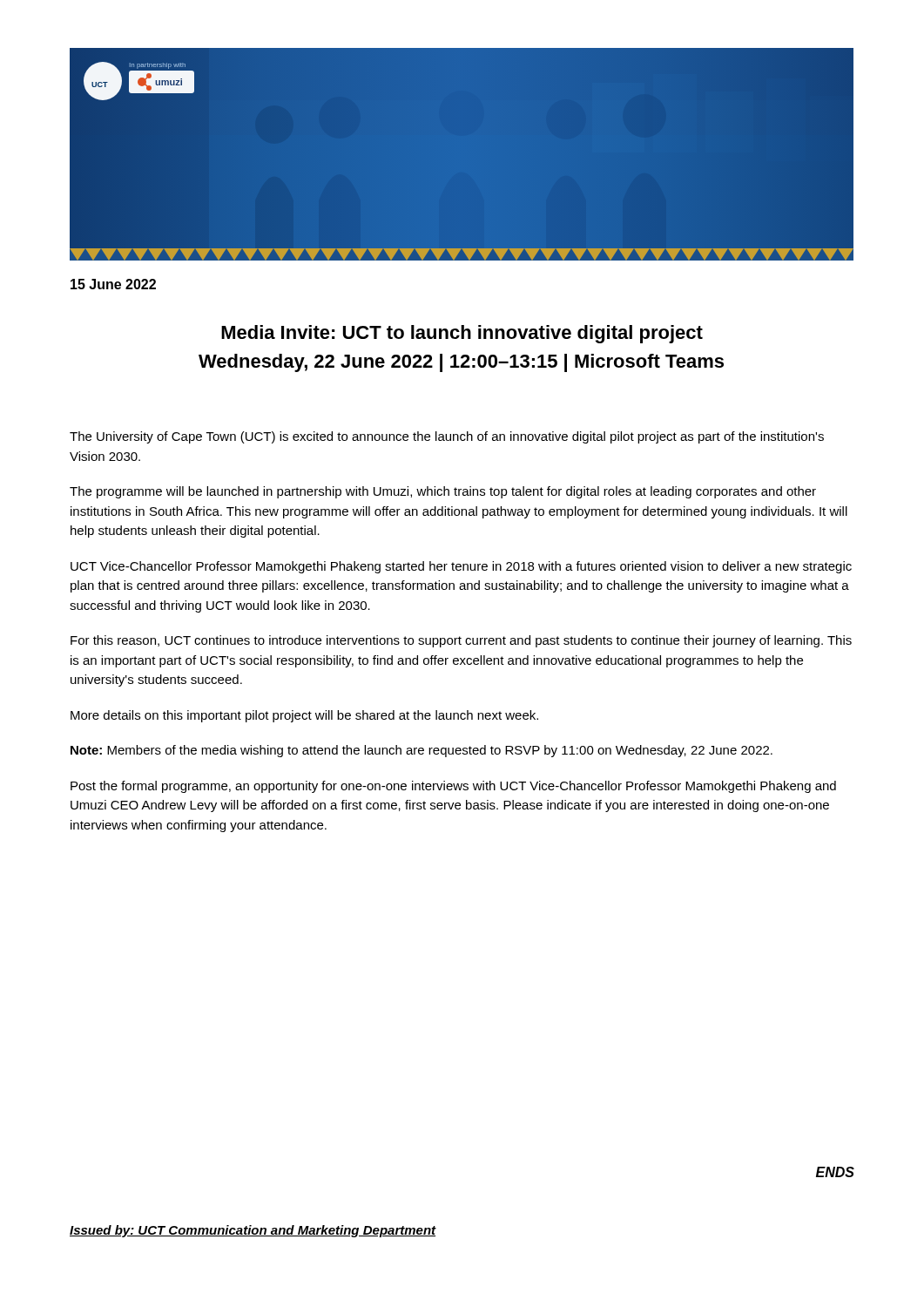Select the text block that reads "Note: Members of the media wishing to"
Image resolution: width=924 pixels, height=1307 pixels.
pos(462,750)
